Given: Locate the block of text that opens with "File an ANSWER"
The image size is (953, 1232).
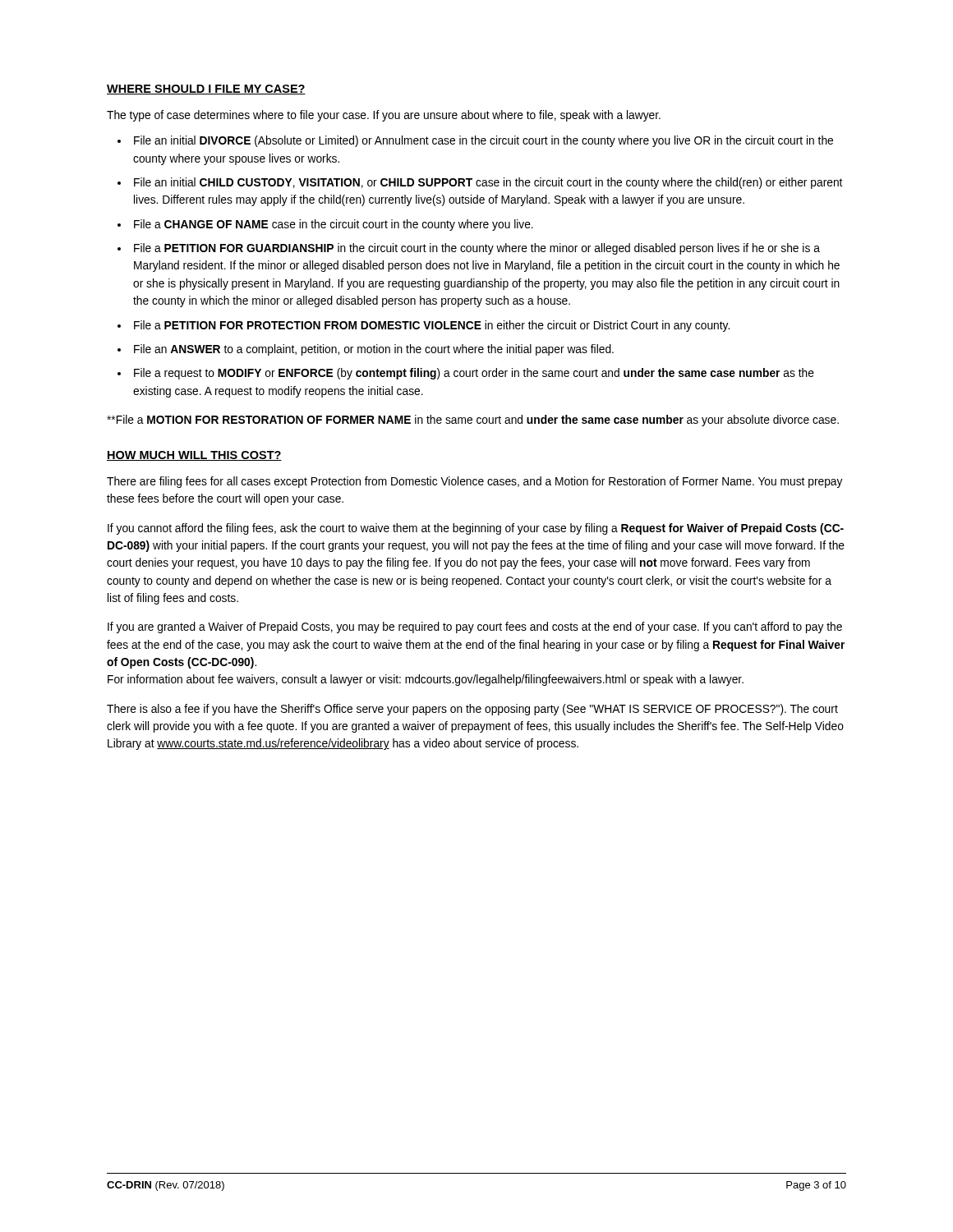Looking at the screenshot, I should (x=374, y=349).
